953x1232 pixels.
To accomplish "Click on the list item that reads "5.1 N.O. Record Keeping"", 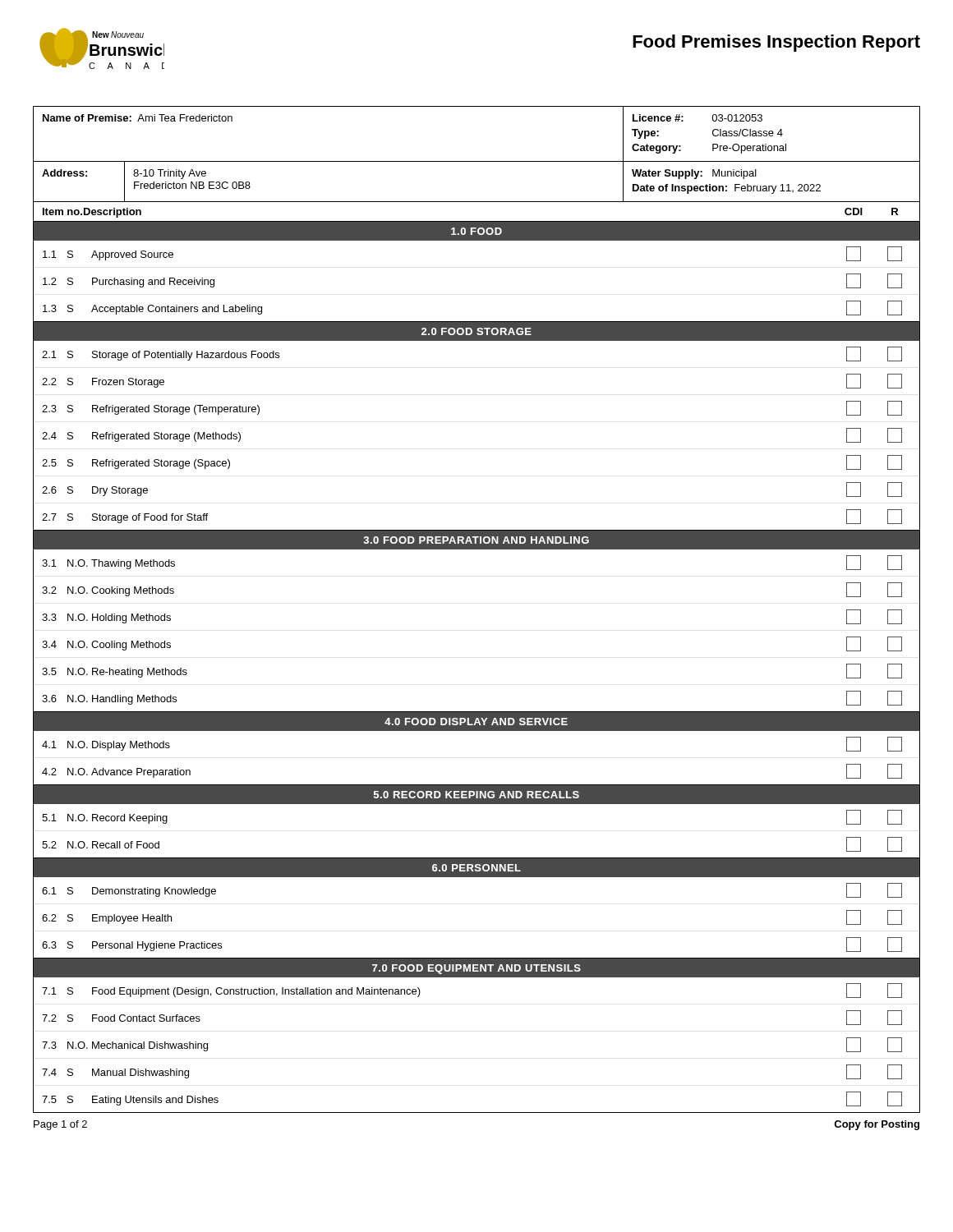I will pos(95,818).
